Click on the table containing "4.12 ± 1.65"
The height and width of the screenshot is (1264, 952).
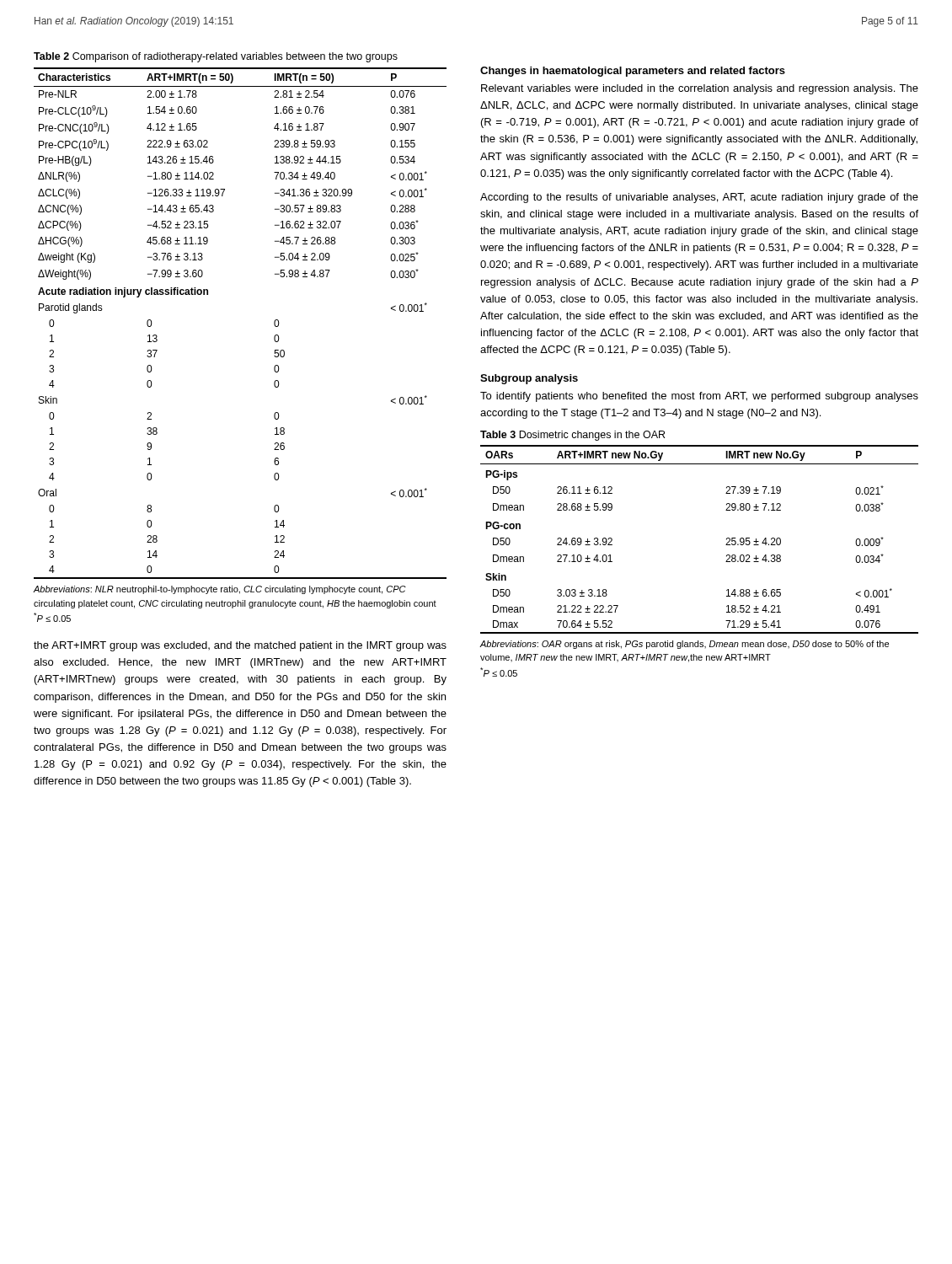coord(240,323)
